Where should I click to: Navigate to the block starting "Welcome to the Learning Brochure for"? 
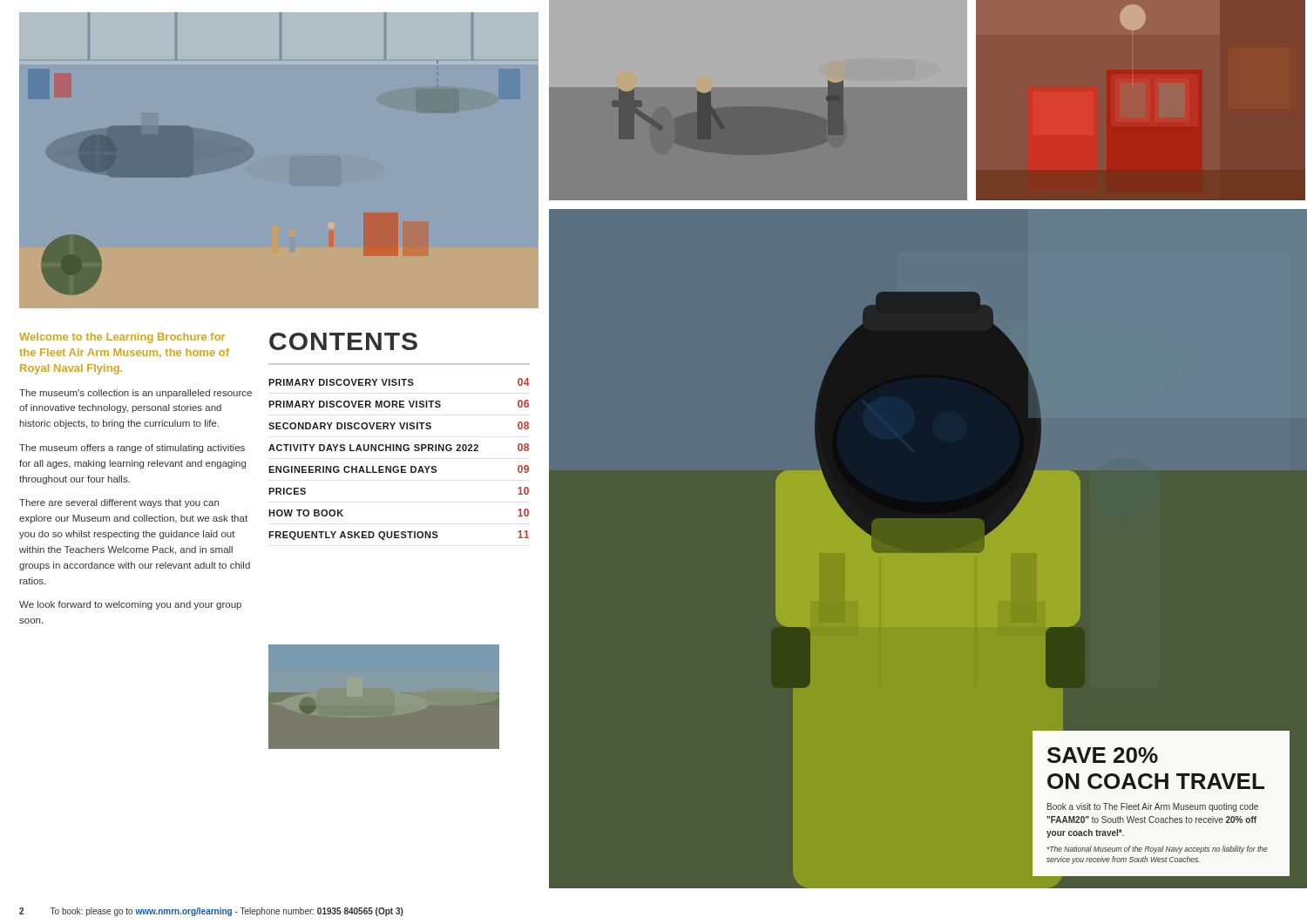(137, 479)
